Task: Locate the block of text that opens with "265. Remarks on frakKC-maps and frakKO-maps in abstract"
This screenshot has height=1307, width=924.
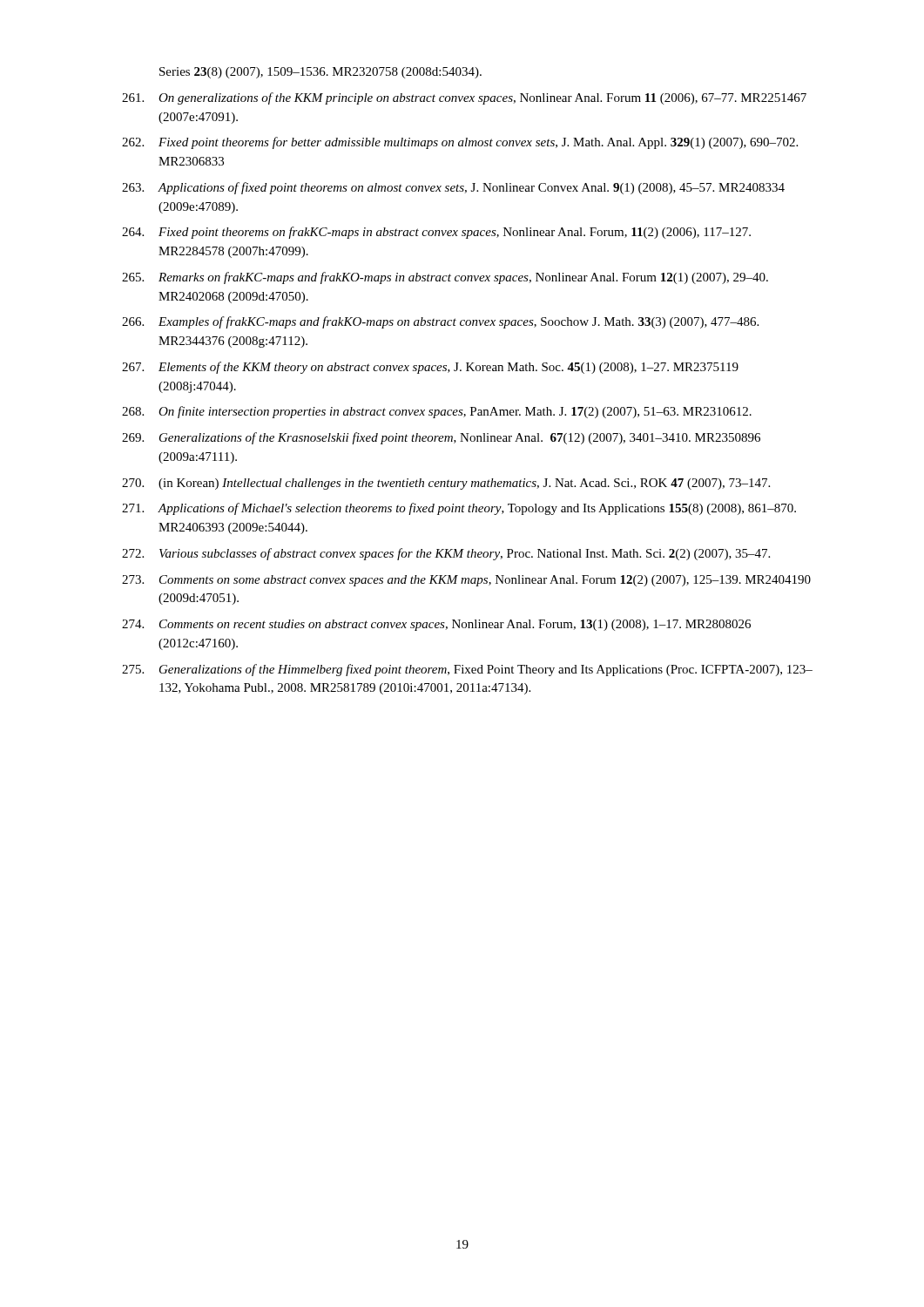Action: pos(470,287)
